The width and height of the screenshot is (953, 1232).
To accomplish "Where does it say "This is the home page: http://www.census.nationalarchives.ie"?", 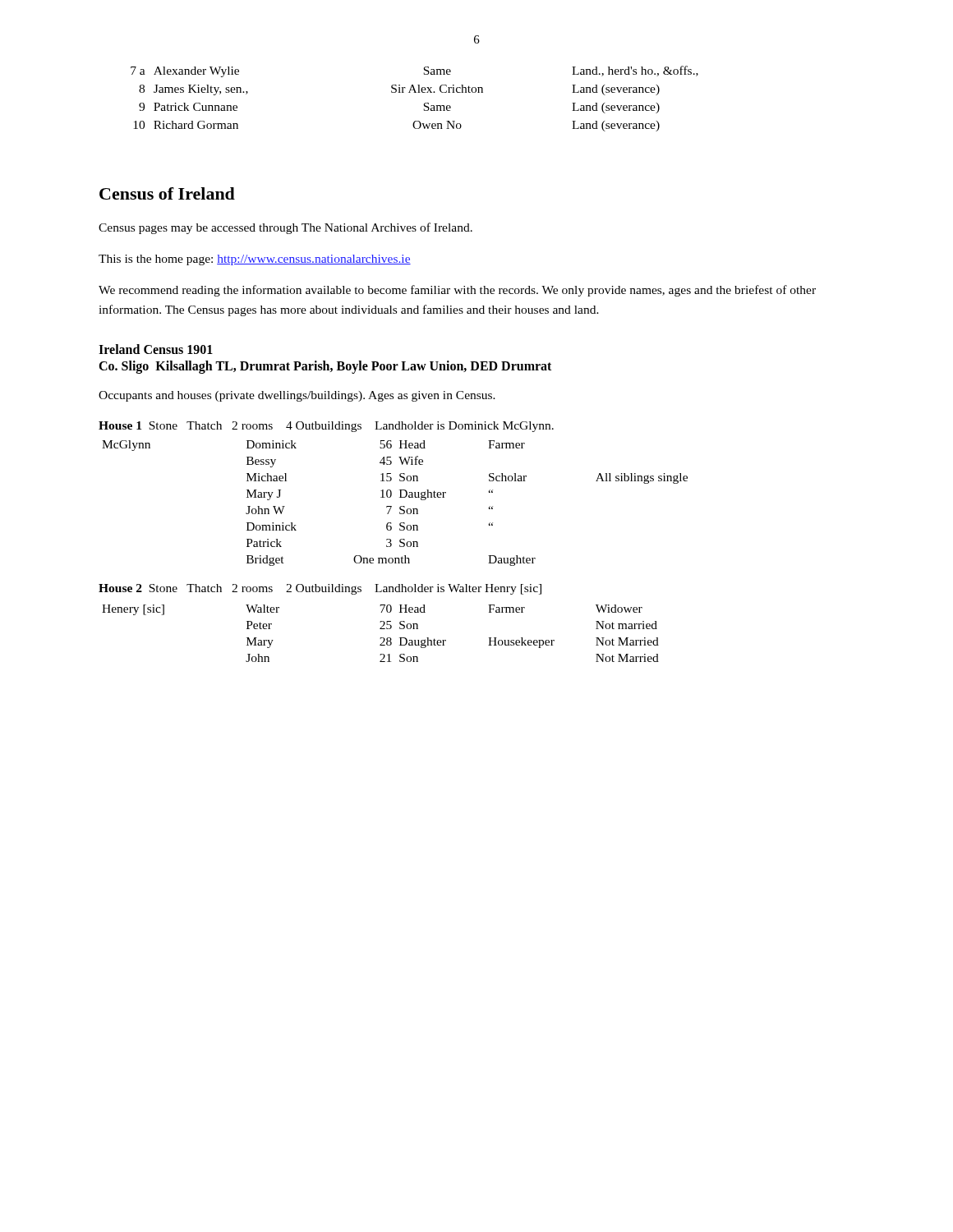I will pyautogui.click(x=254, y=258).
